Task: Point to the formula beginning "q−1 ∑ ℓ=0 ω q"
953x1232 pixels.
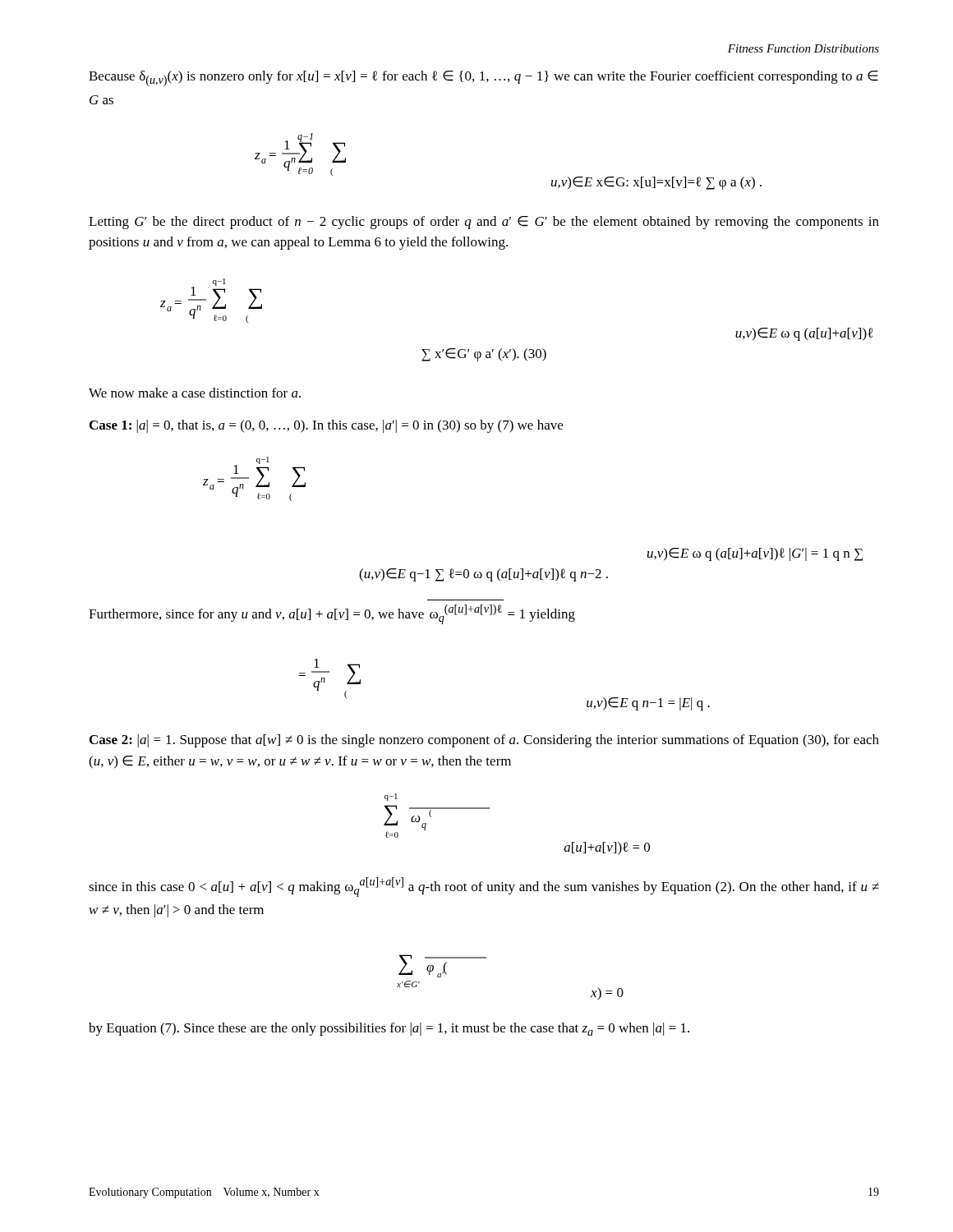Action: coord(391,797)
